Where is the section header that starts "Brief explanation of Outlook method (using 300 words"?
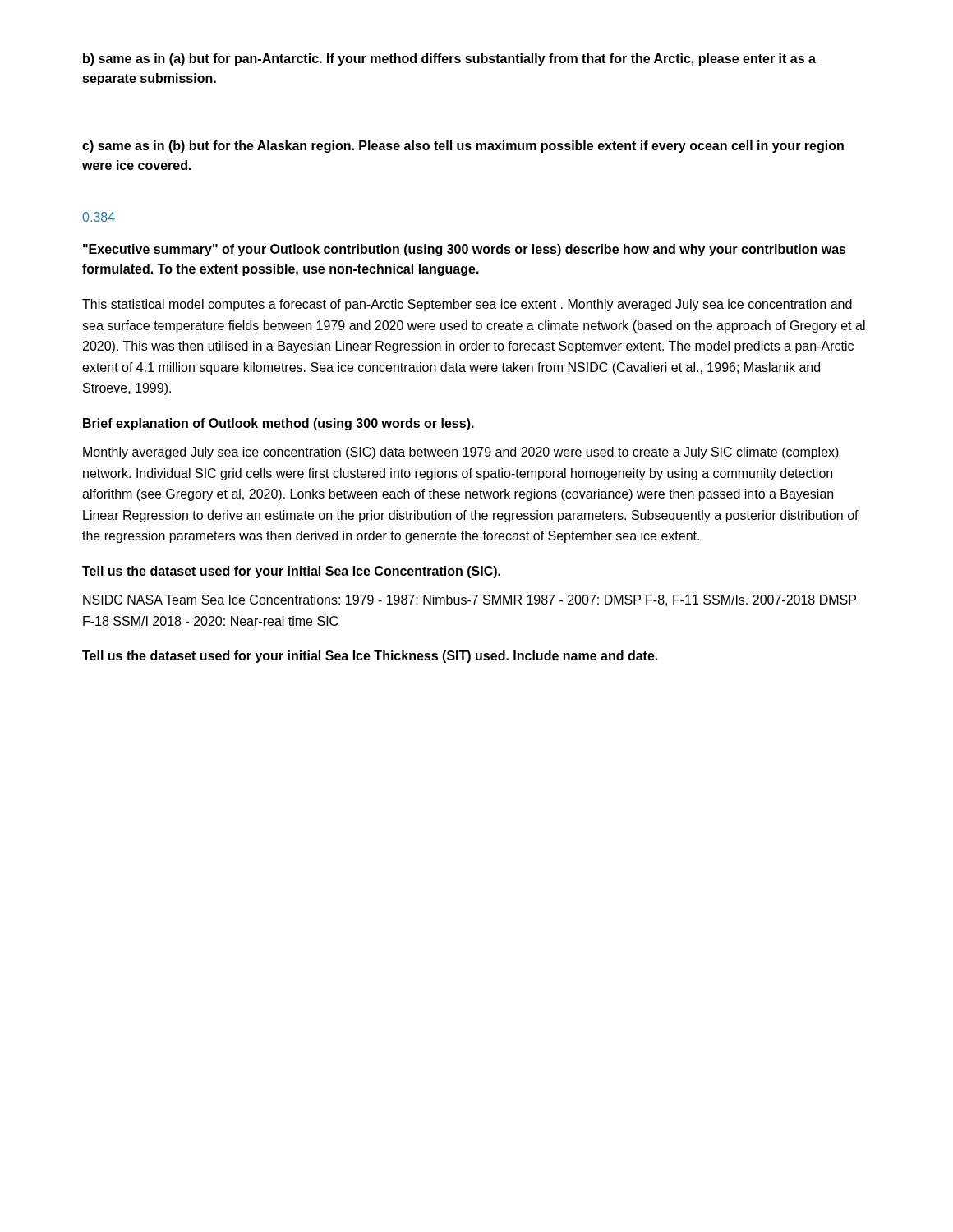 pos(278,423)
